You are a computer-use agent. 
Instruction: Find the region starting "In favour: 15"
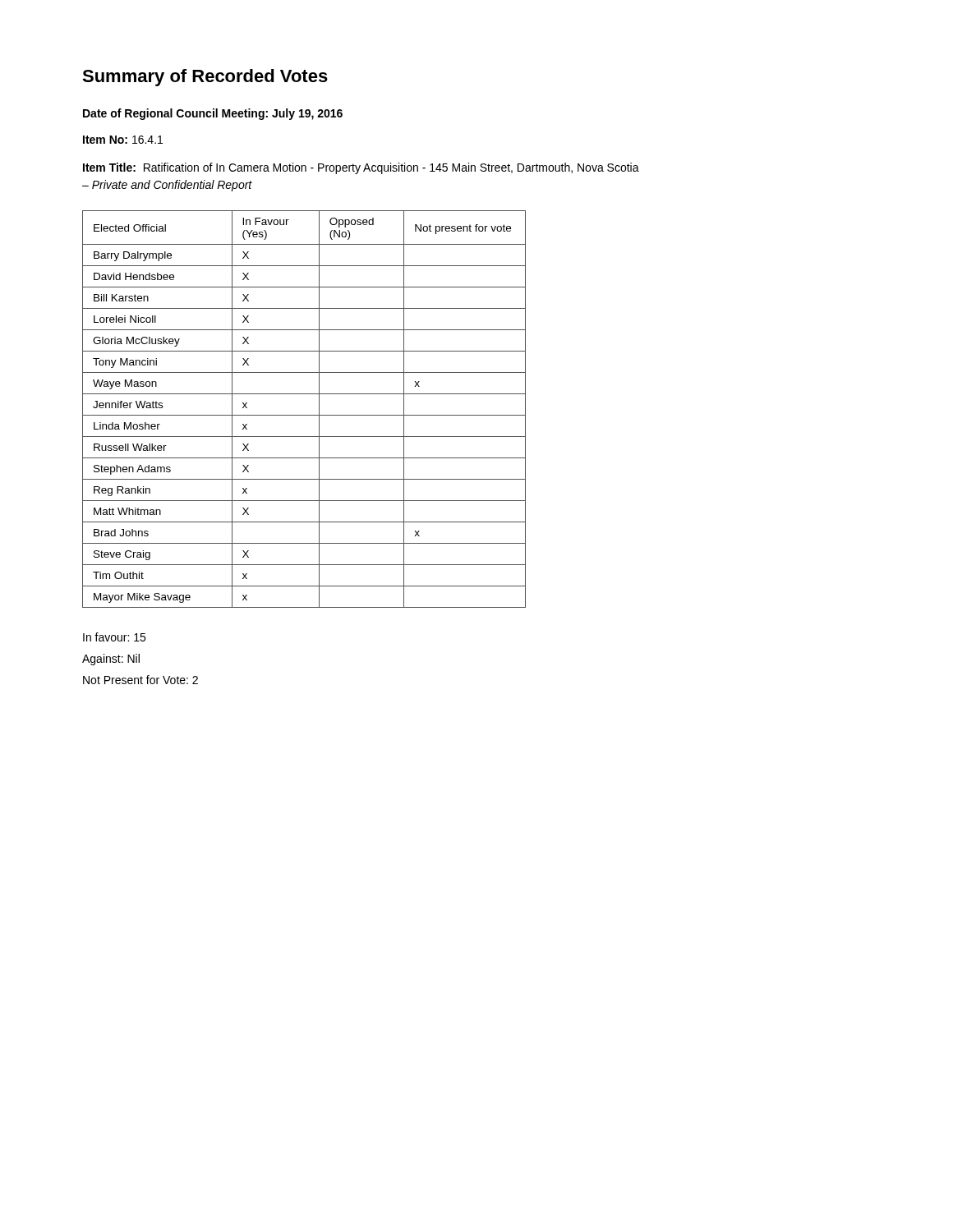tap(114, 637)
